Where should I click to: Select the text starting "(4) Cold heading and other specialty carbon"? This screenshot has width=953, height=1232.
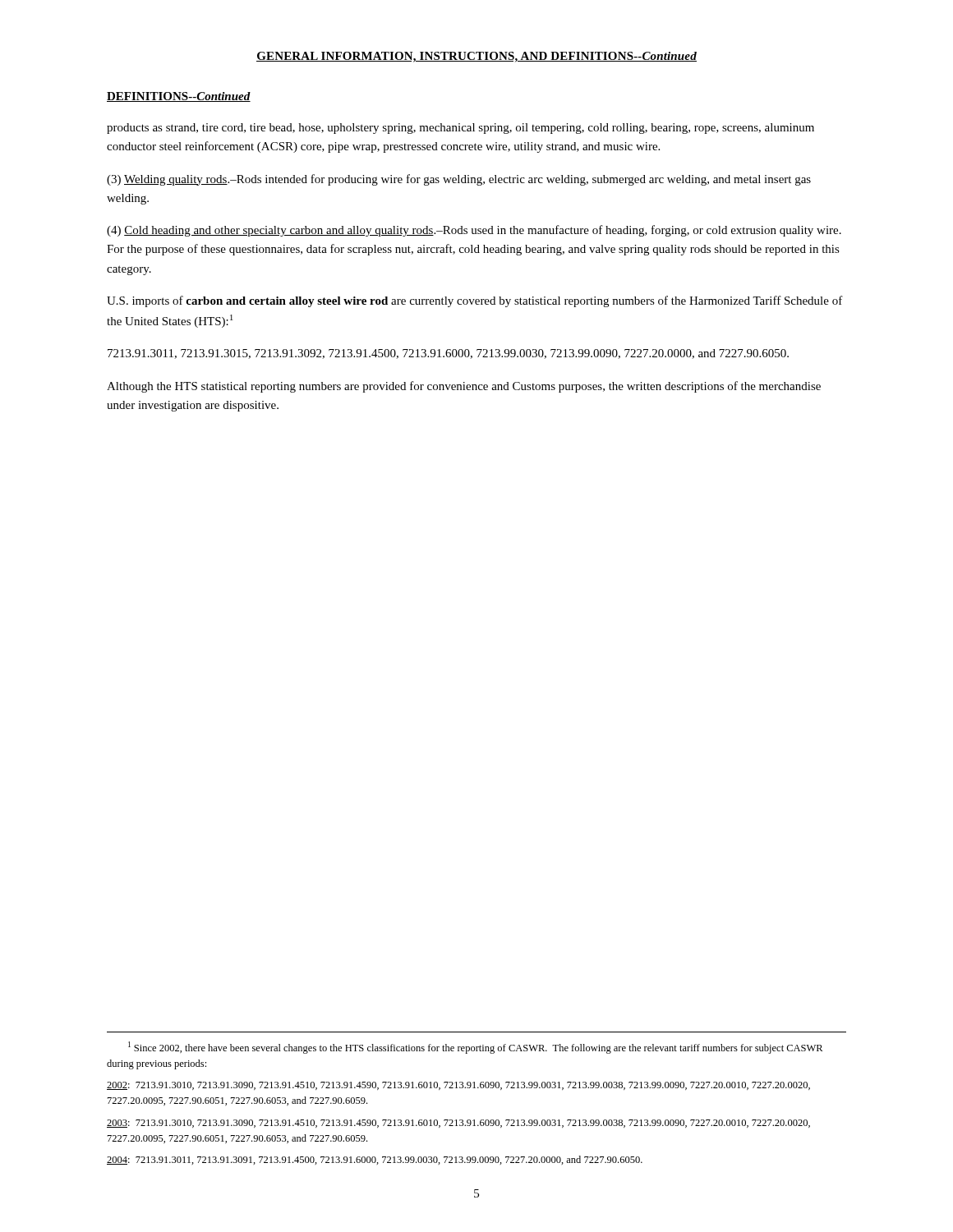point(476,249)
